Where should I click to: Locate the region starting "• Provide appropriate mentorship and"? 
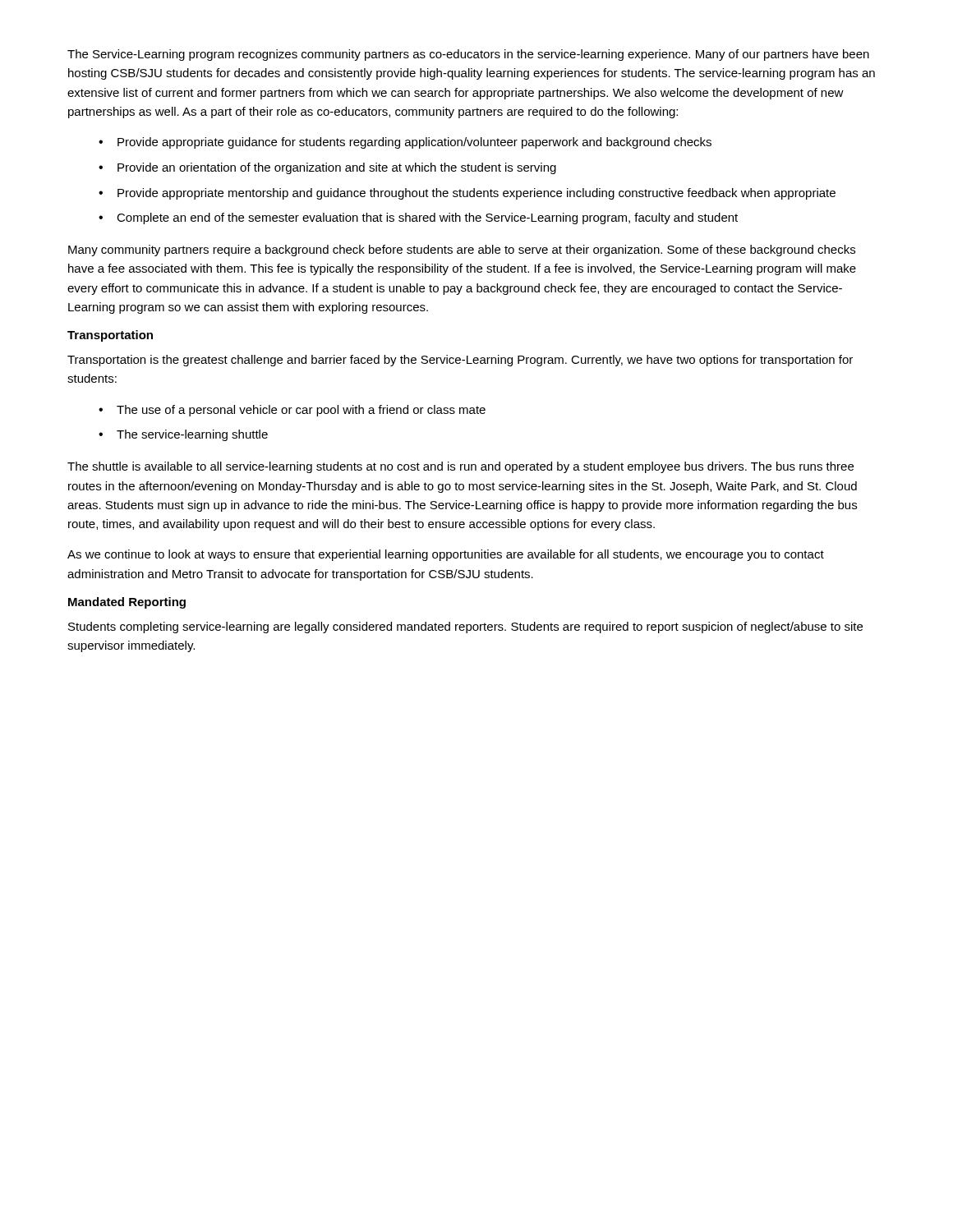pos(492,193)
